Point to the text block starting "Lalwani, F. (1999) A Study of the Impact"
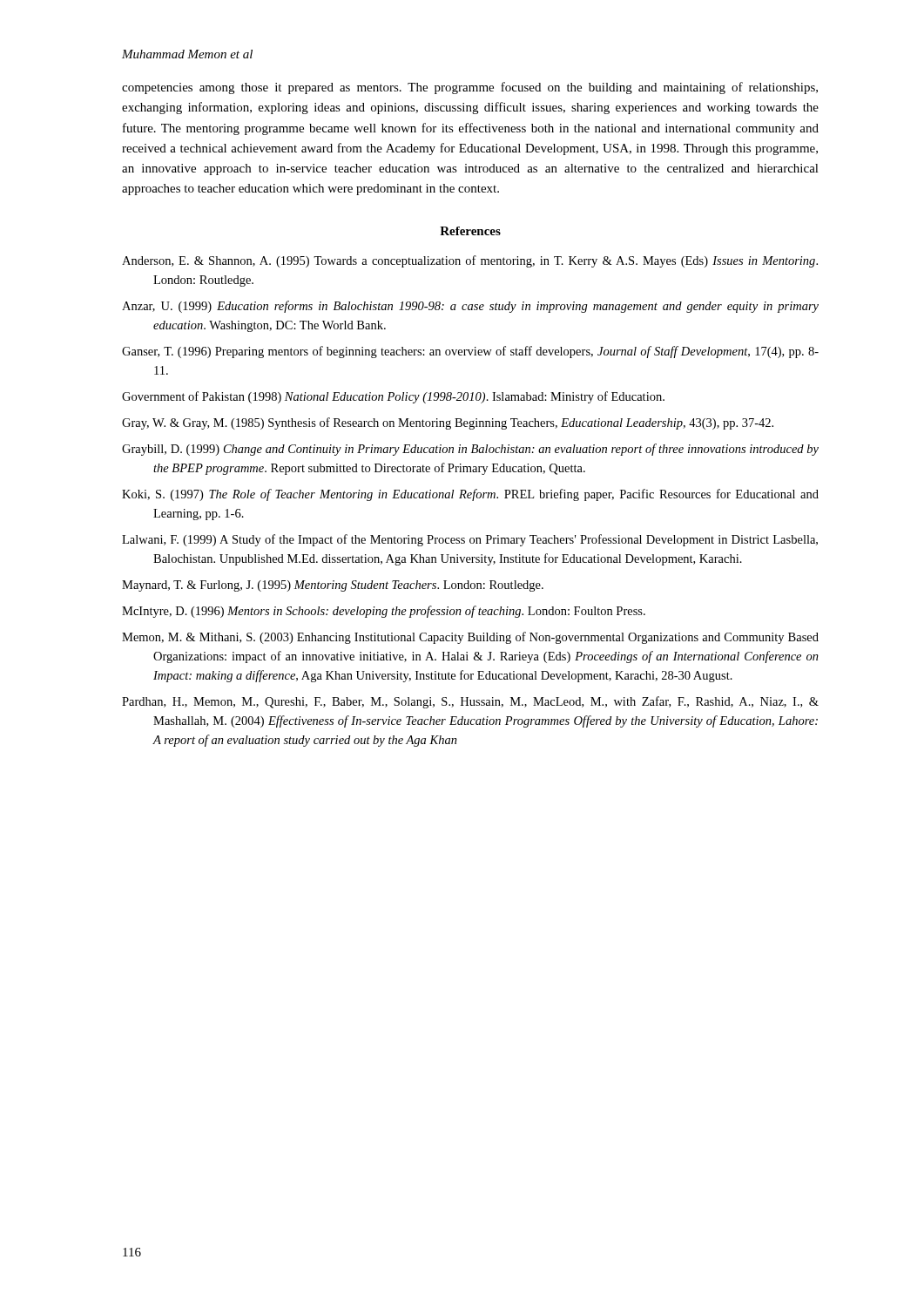924x1307 pixels. 470,549
